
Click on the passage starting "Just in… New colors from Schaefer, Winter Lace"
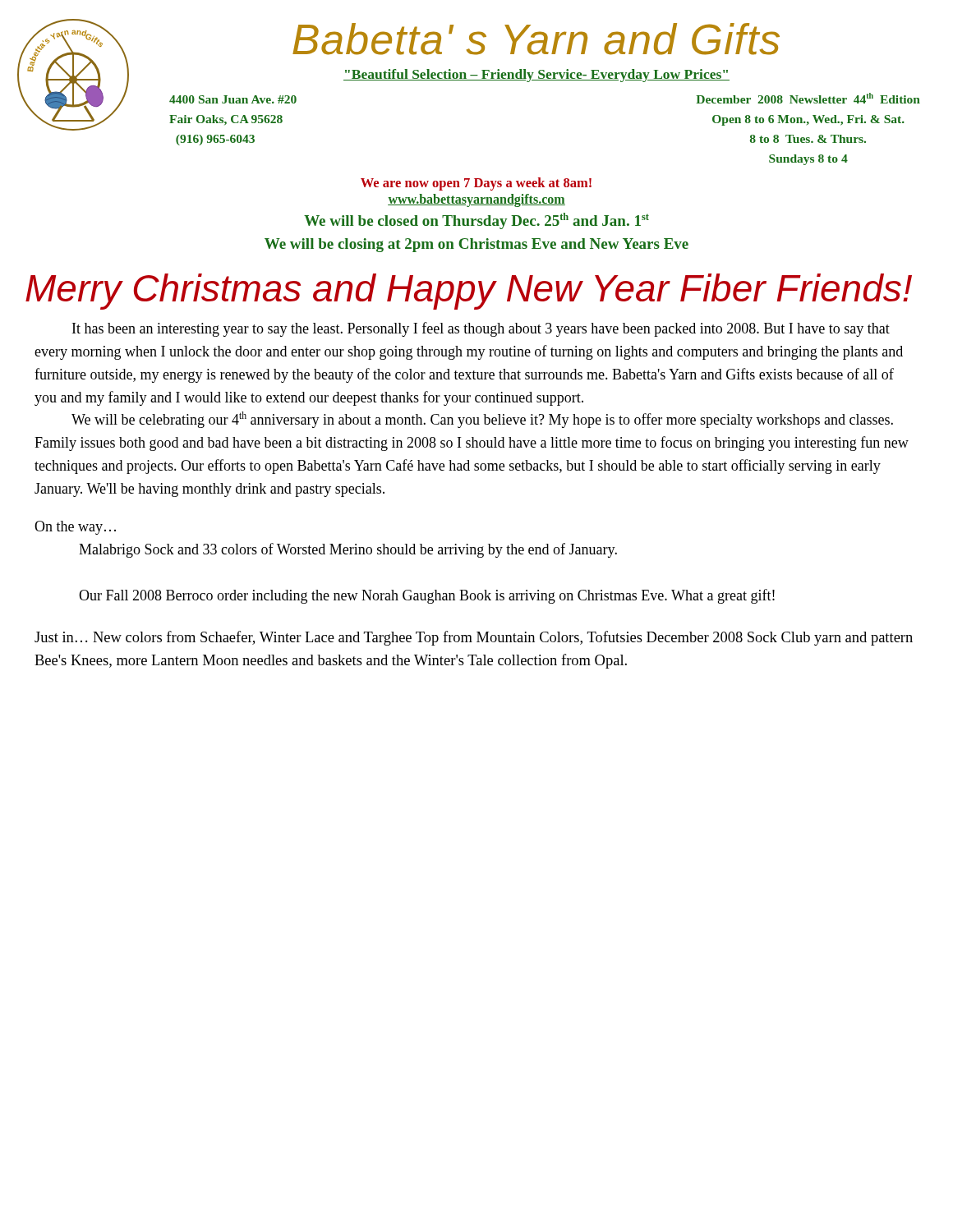(476, 649)
